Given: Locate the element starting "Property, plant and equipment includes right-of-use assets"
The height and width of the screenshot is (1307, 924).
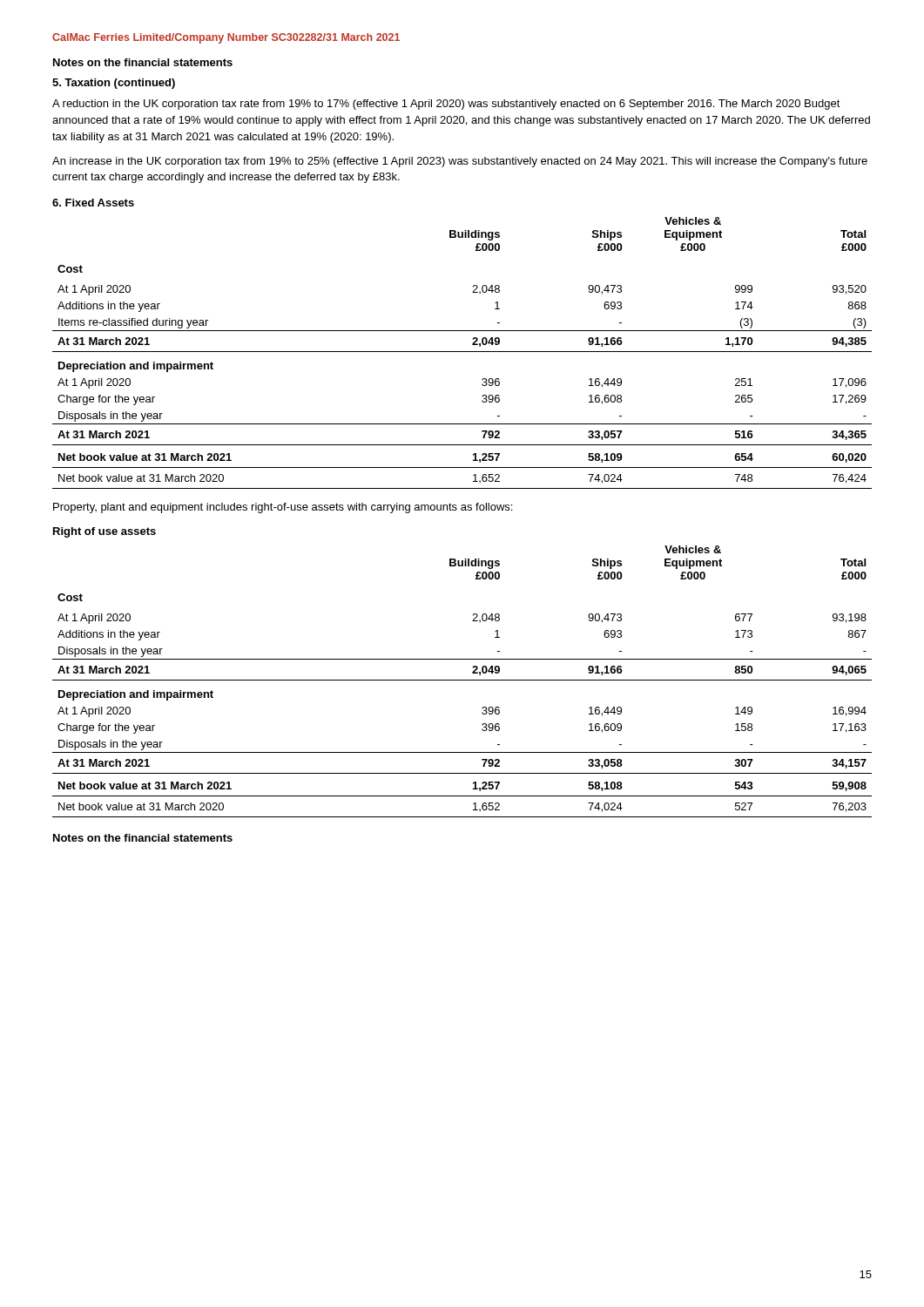Looking at the screenshot, I should click(283, 507).
